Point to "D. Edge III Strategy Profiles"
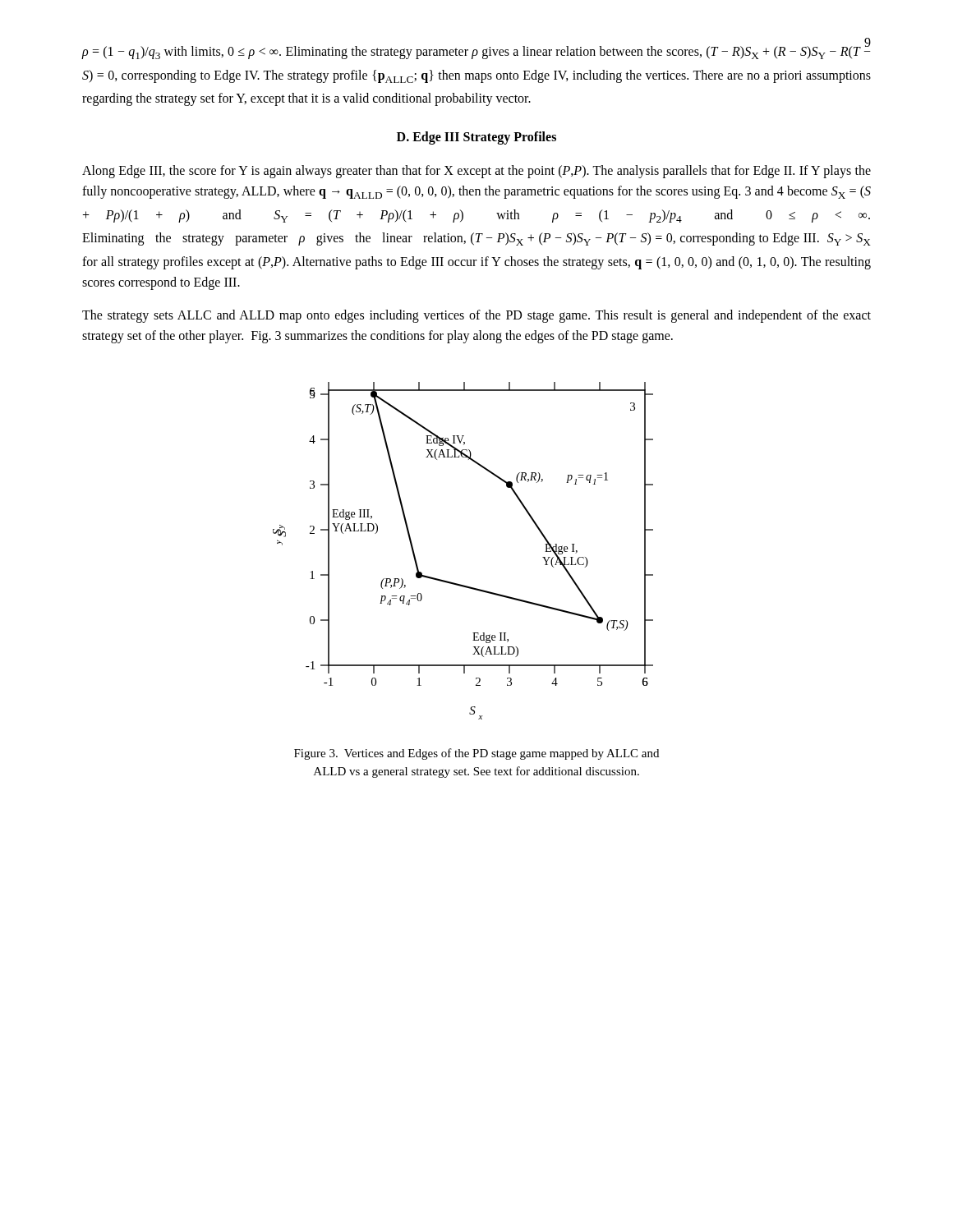Screen dimensions: 1232x953 476,136
